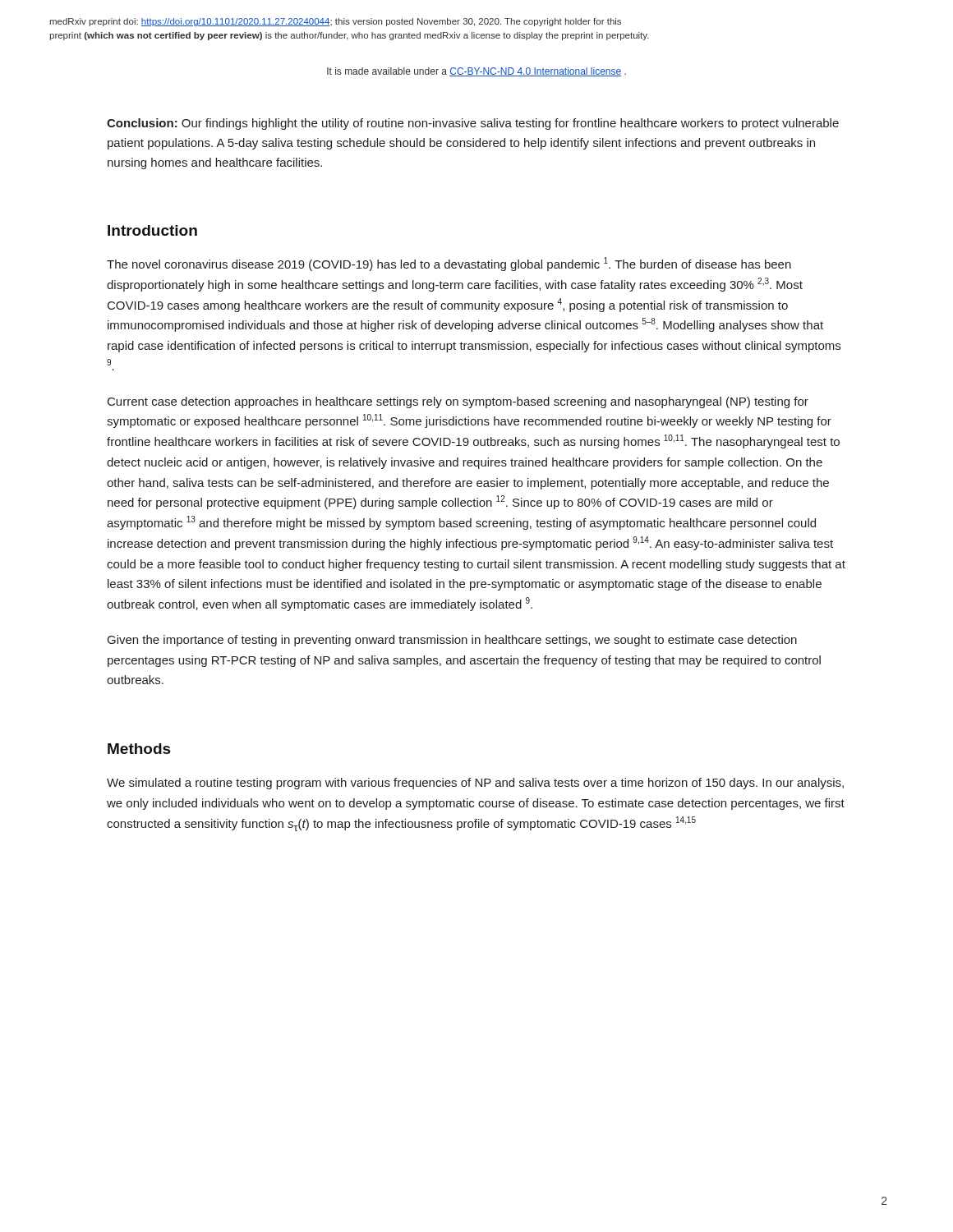Click the passage that begins "The novel coronavirus disease 2019 (COVID-19)"

(x=474, y=314)
